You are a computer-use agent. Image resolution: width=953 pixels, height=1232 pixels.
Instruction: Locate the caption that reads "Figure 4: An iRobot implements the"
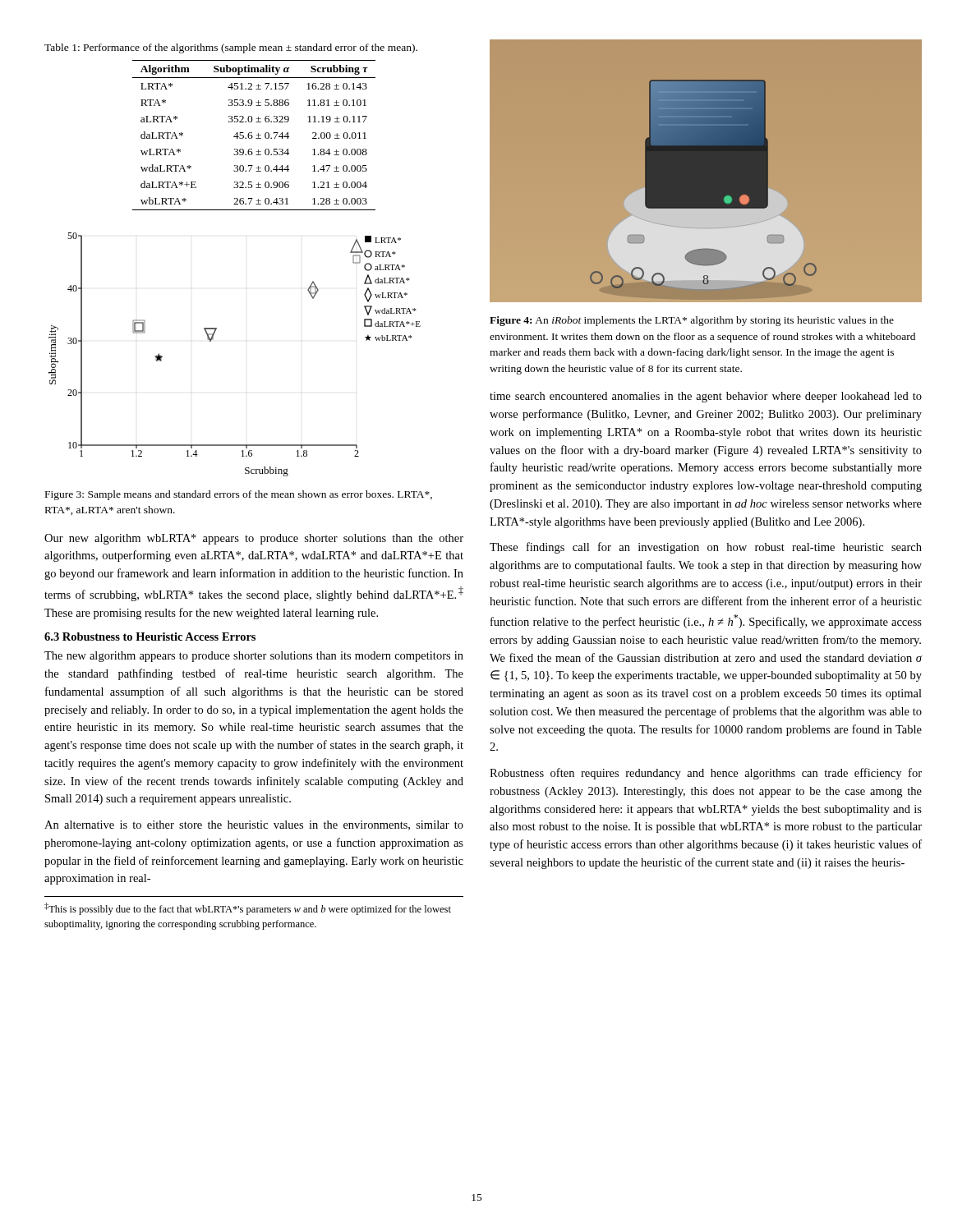click(x=703, y=344)
